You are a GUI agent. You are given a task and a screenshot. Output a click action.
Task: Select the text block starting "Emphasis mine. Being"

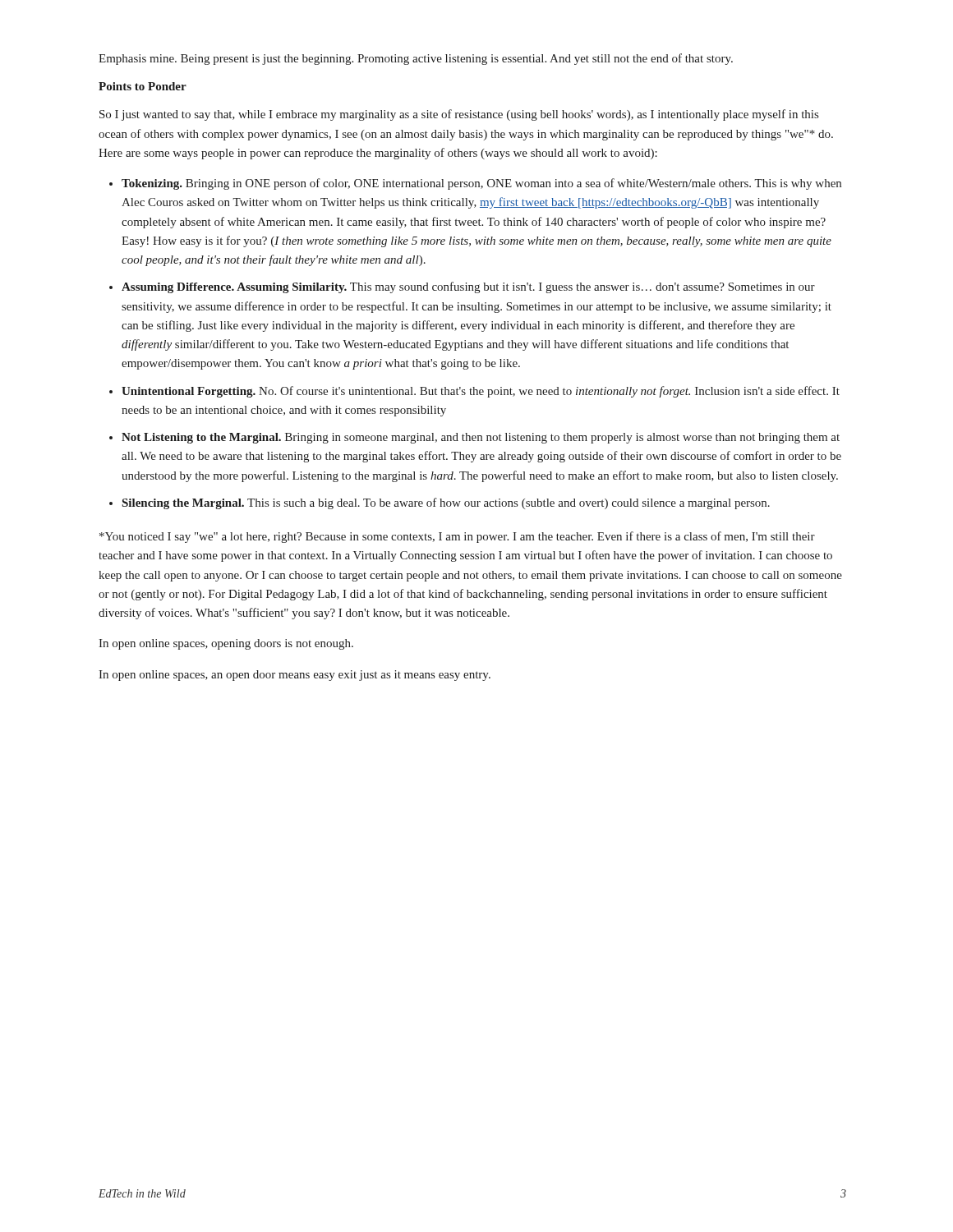[x=416, y=58]
